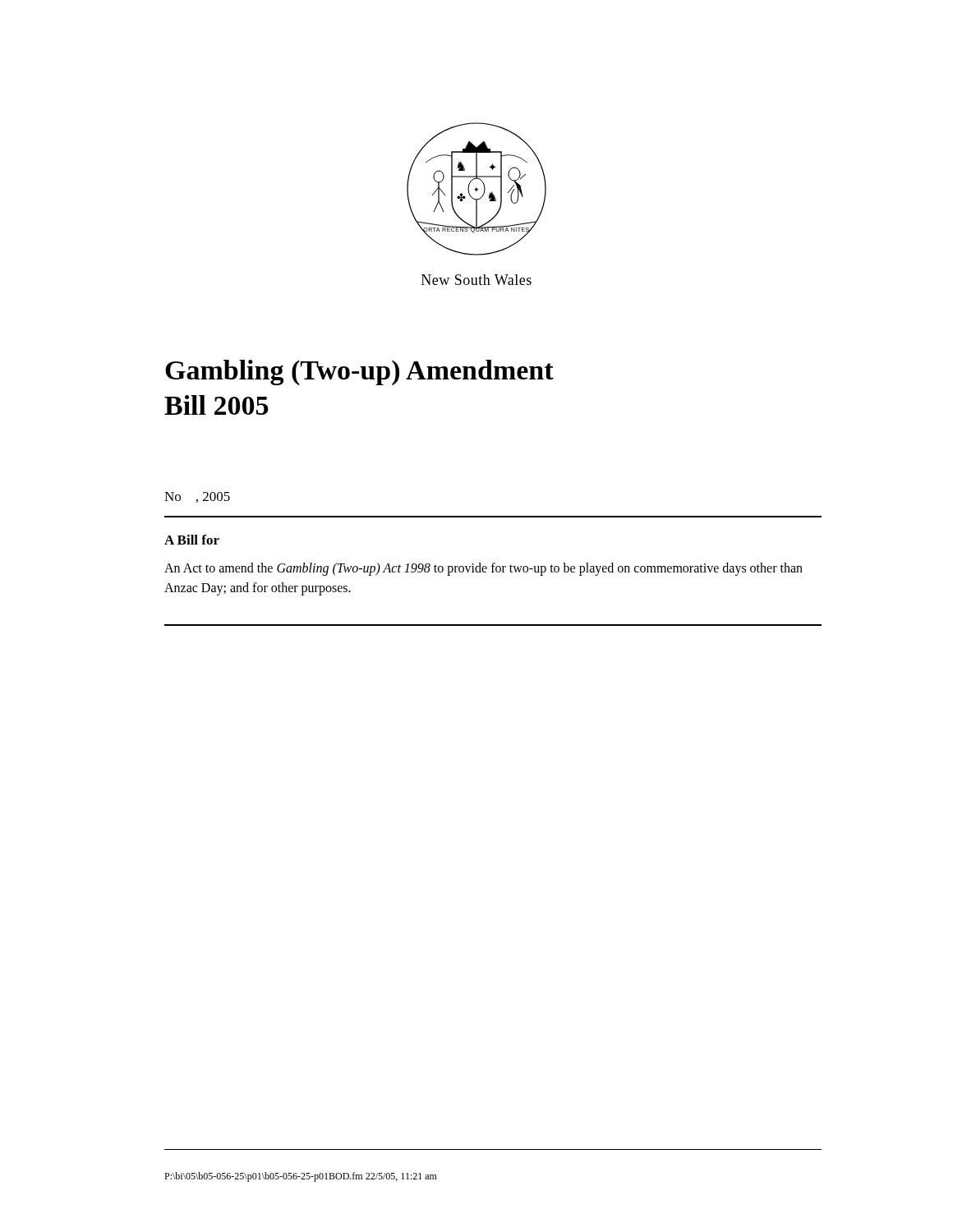This screenshot has height=1232, width=953.
Task: Select the text starting "No , 2005"
Action: tap(197, 497)
